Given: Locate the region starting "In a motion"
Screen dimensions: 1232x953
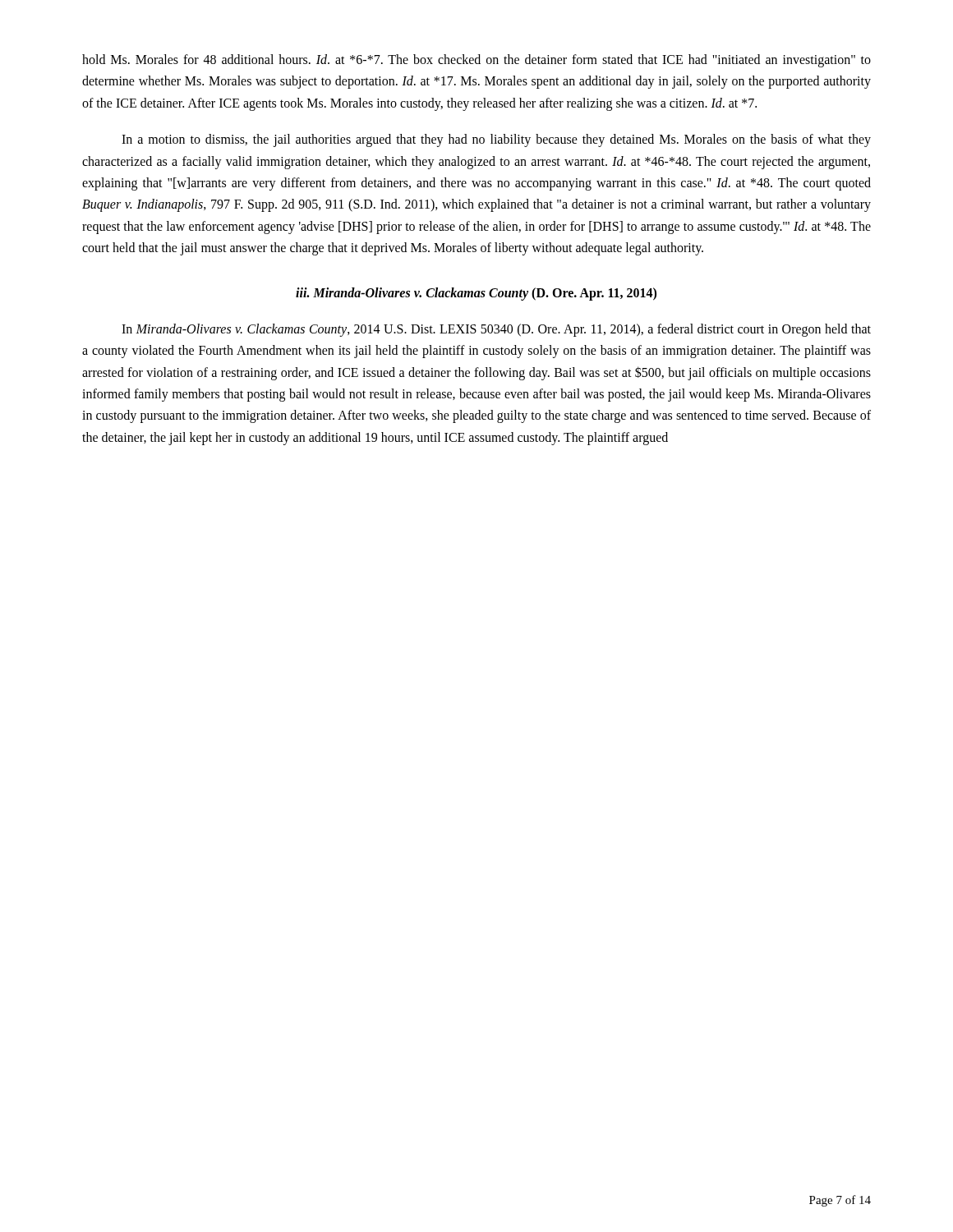Looking at the screenshot, I should click(476, 194).
